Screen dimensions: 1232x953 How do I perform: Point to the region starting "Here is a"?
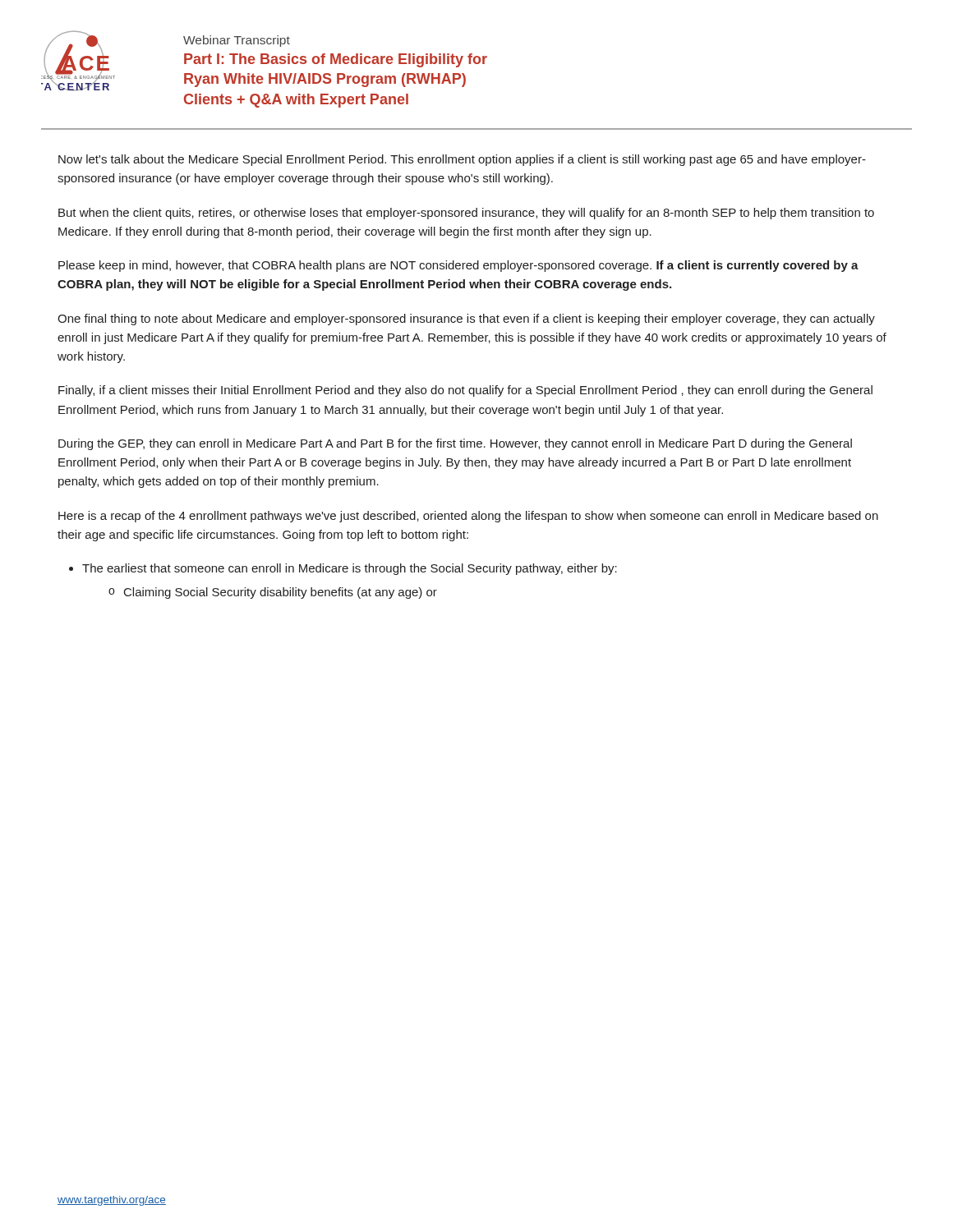pos(476,525)
